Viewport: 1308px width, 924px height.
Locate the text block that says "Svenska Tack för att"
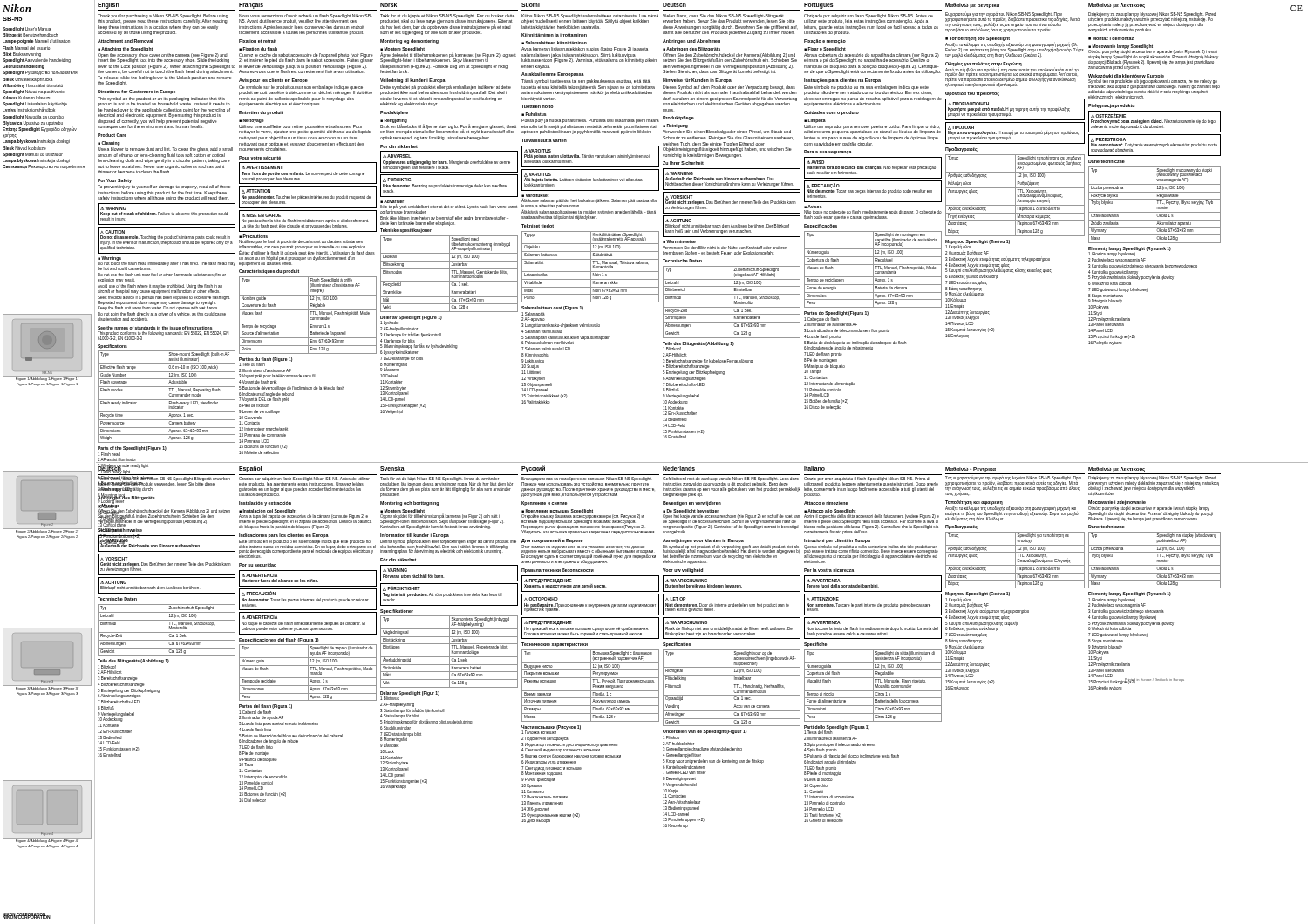point(449,628)
